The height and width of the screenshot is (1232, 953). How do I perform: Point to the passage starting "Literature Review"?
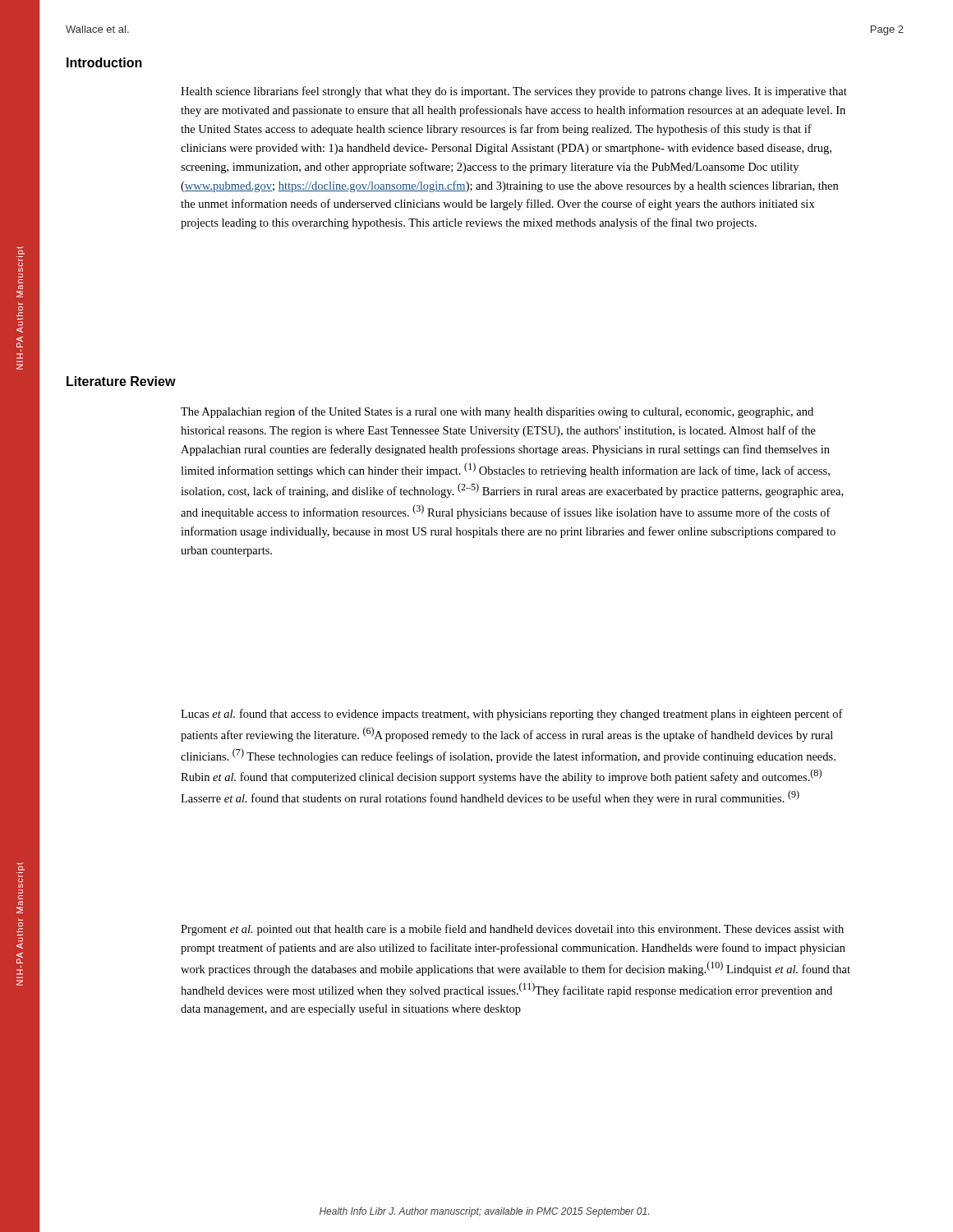point(121,381)
